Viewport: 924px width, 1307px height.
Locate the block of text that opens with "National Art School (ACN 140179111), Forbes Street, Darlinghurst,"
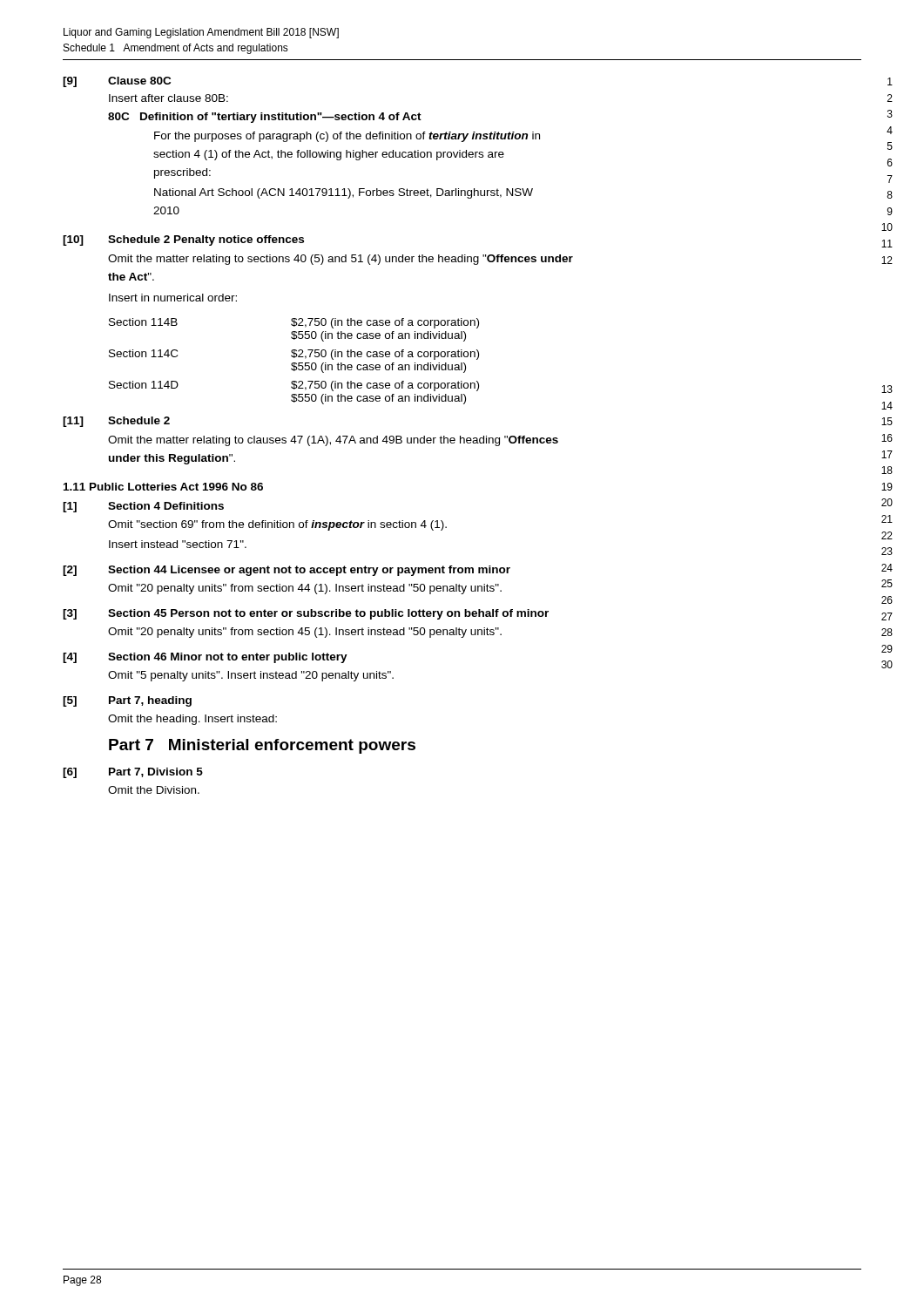(343, 201)
